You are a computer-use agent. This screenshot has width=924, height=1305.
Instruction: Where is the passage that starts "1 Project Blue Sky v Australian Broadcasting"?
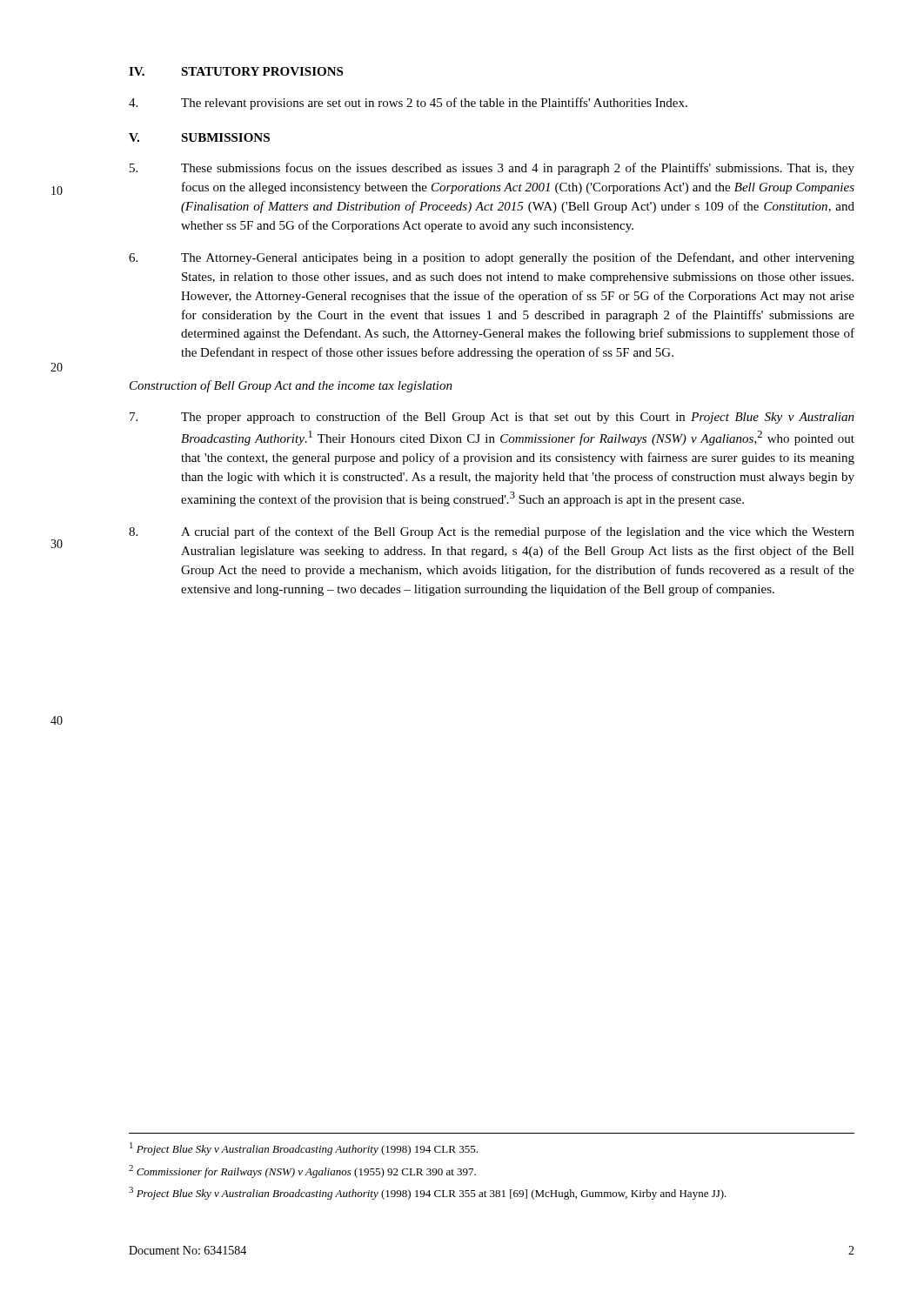click(304, 1148)
